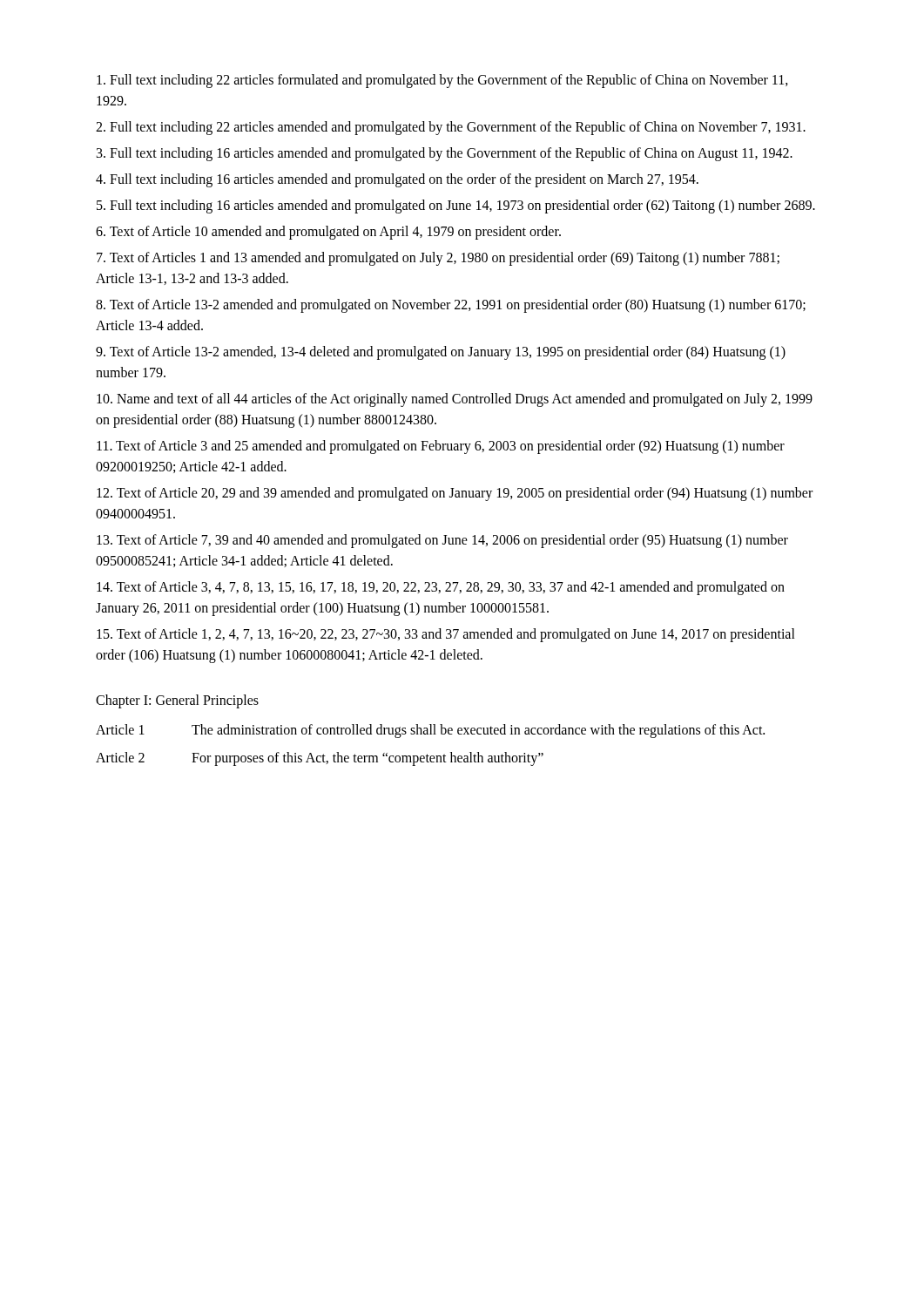This screenshot has width=924, height=1307.
Task: Click on the list item containing "11. Text of Article 3 and"
Action: click(x=440, y=456)
